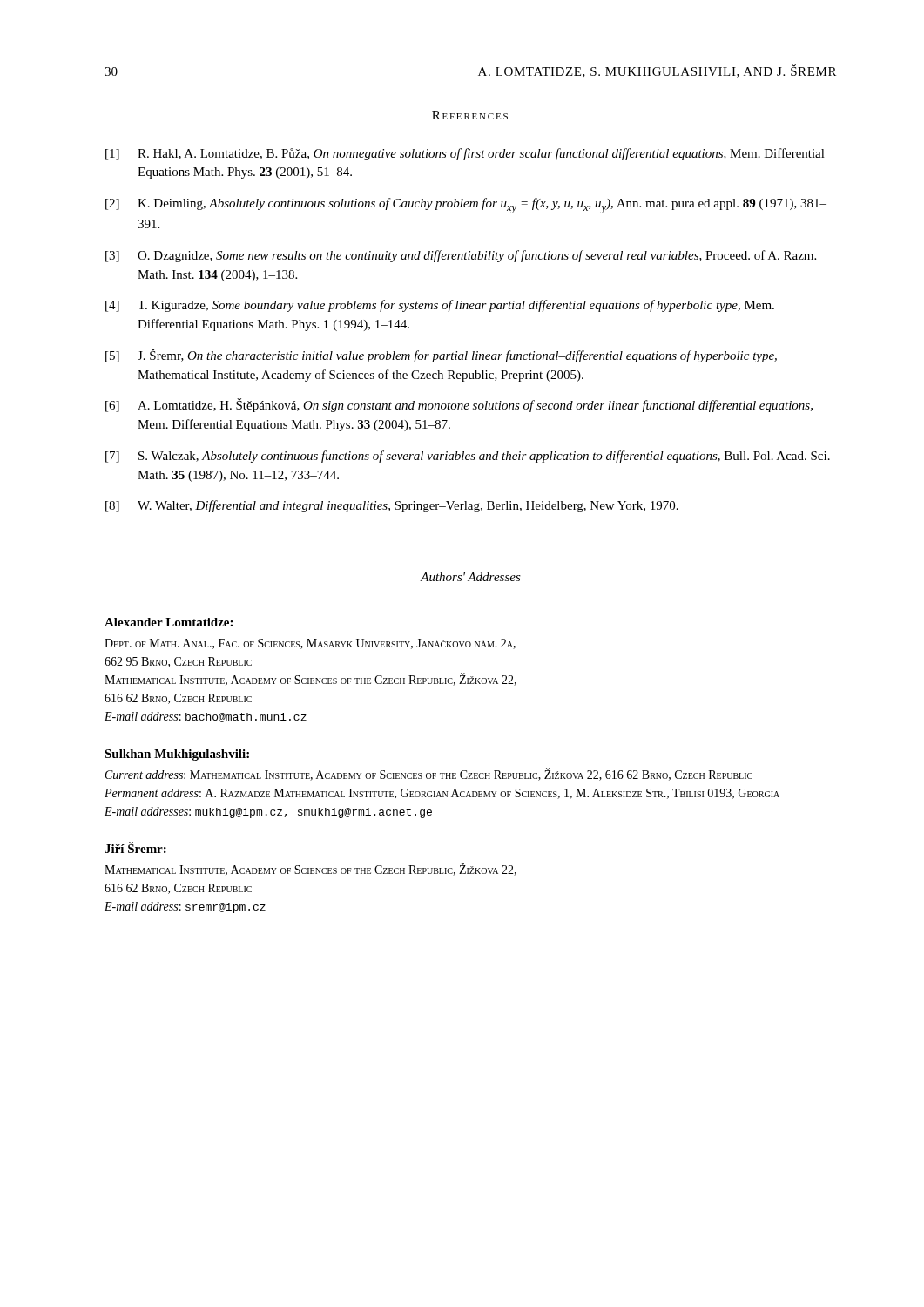Locate the list item that says "[1] R. Hakl, A."
This screenshot has width=924, height=1307.
(x=471, y=163)
